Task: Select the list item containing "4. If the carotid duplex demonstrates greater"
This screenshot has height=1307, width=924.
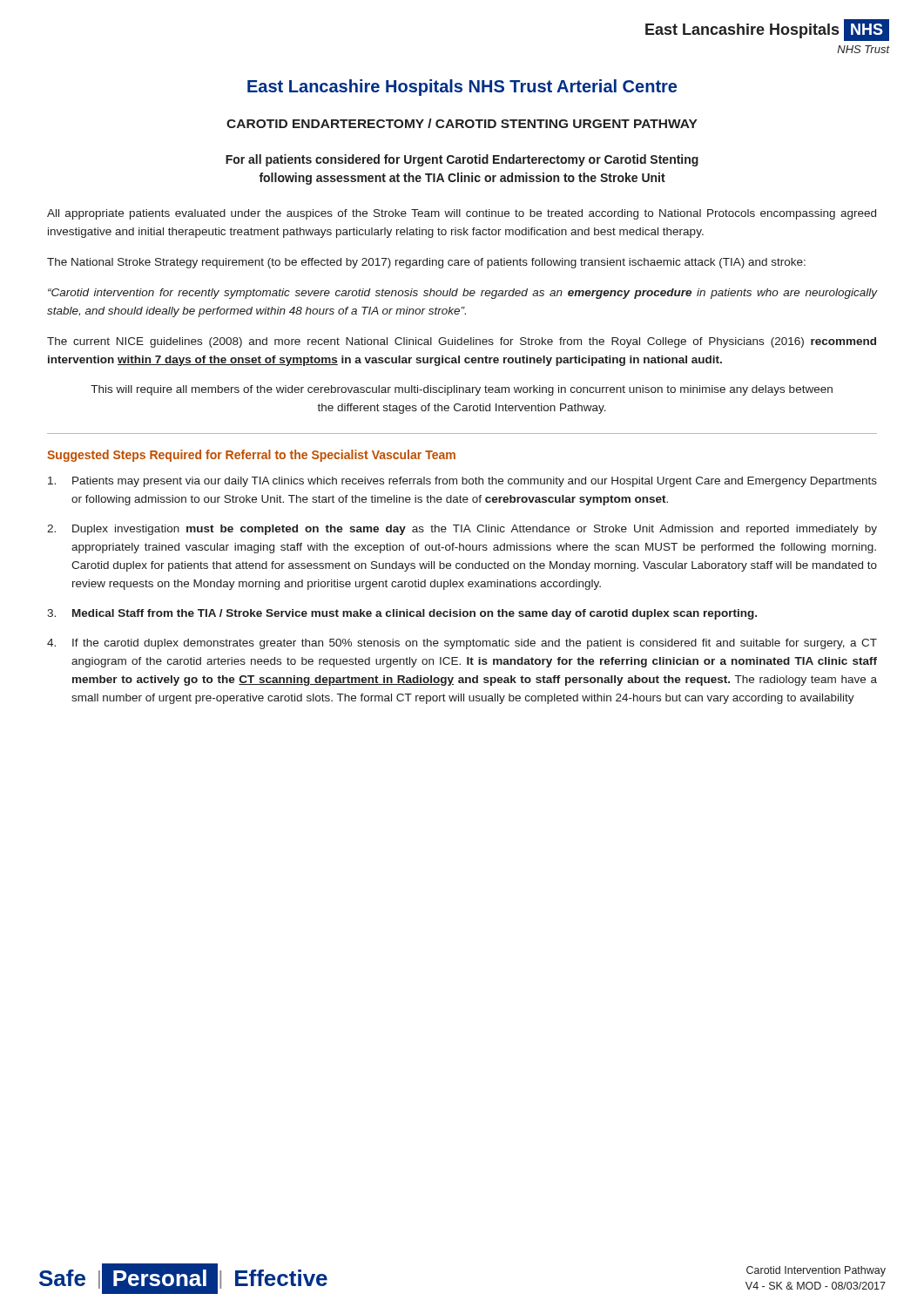Action: click(x=462, y=671)
